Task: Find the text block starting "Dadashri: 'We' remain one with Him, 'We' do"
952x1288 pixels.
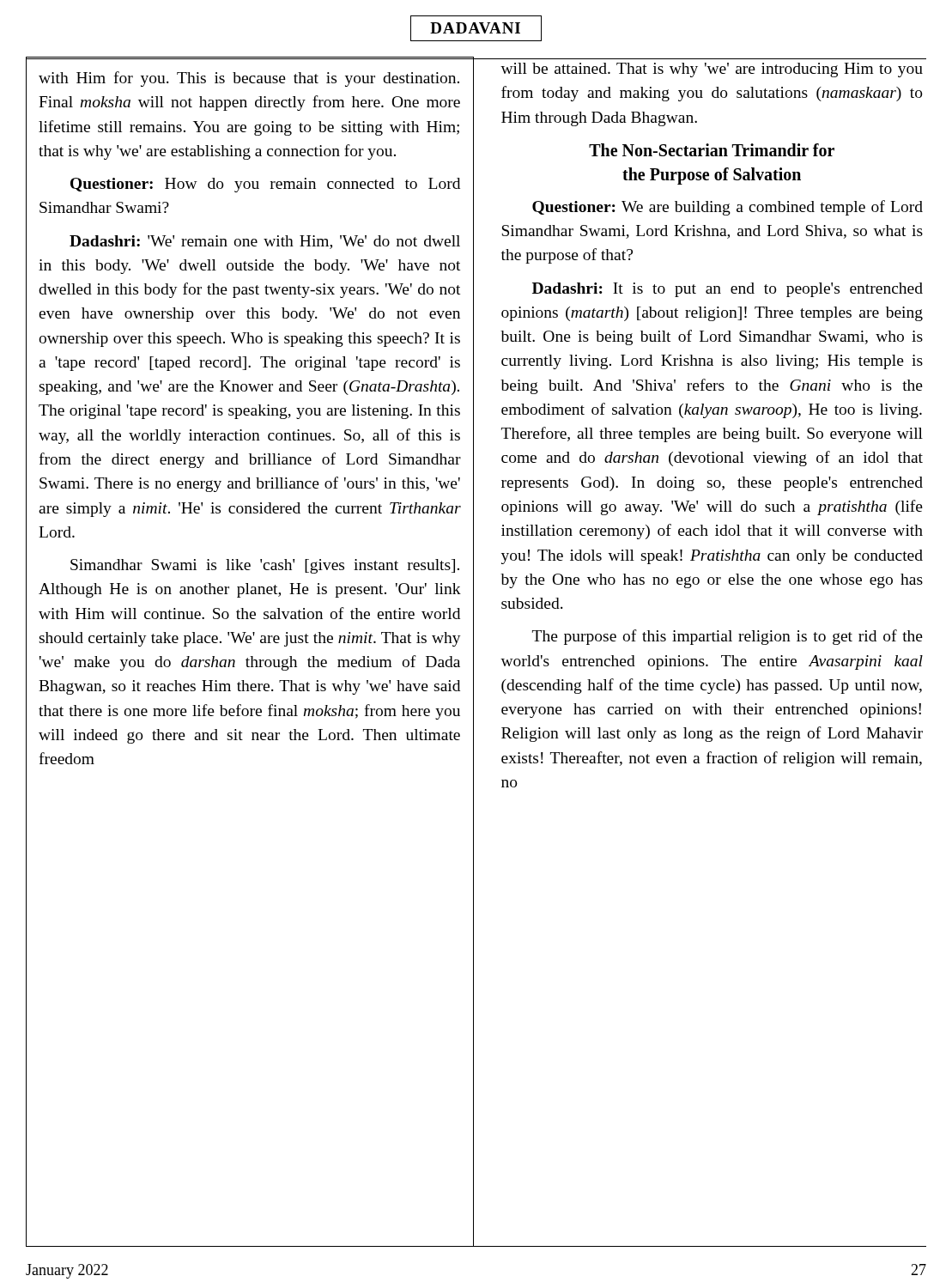Action: coord(250,386)
